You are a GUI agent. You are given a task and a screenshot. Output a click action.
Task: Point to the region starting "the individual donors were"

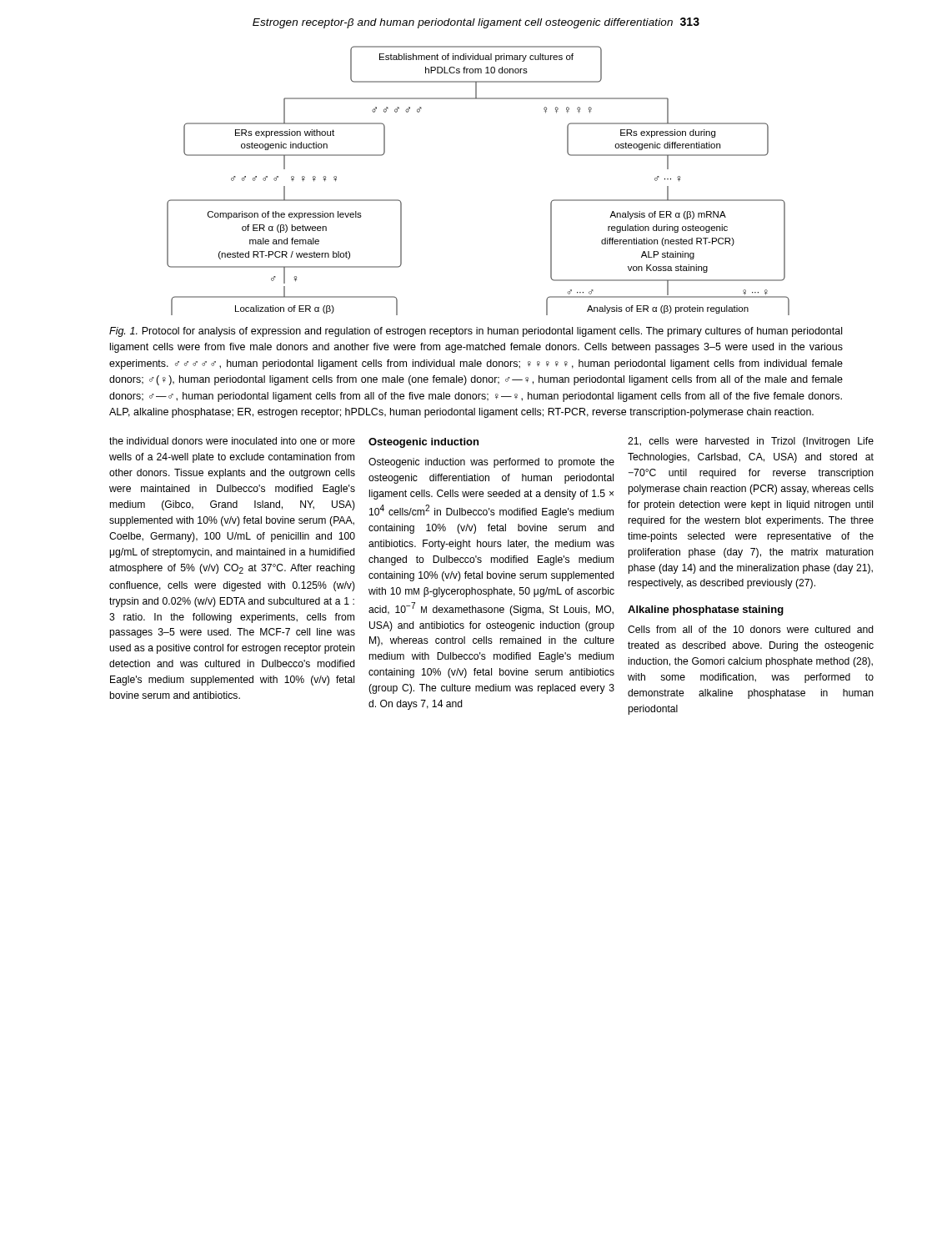click(x=232, y=569)
